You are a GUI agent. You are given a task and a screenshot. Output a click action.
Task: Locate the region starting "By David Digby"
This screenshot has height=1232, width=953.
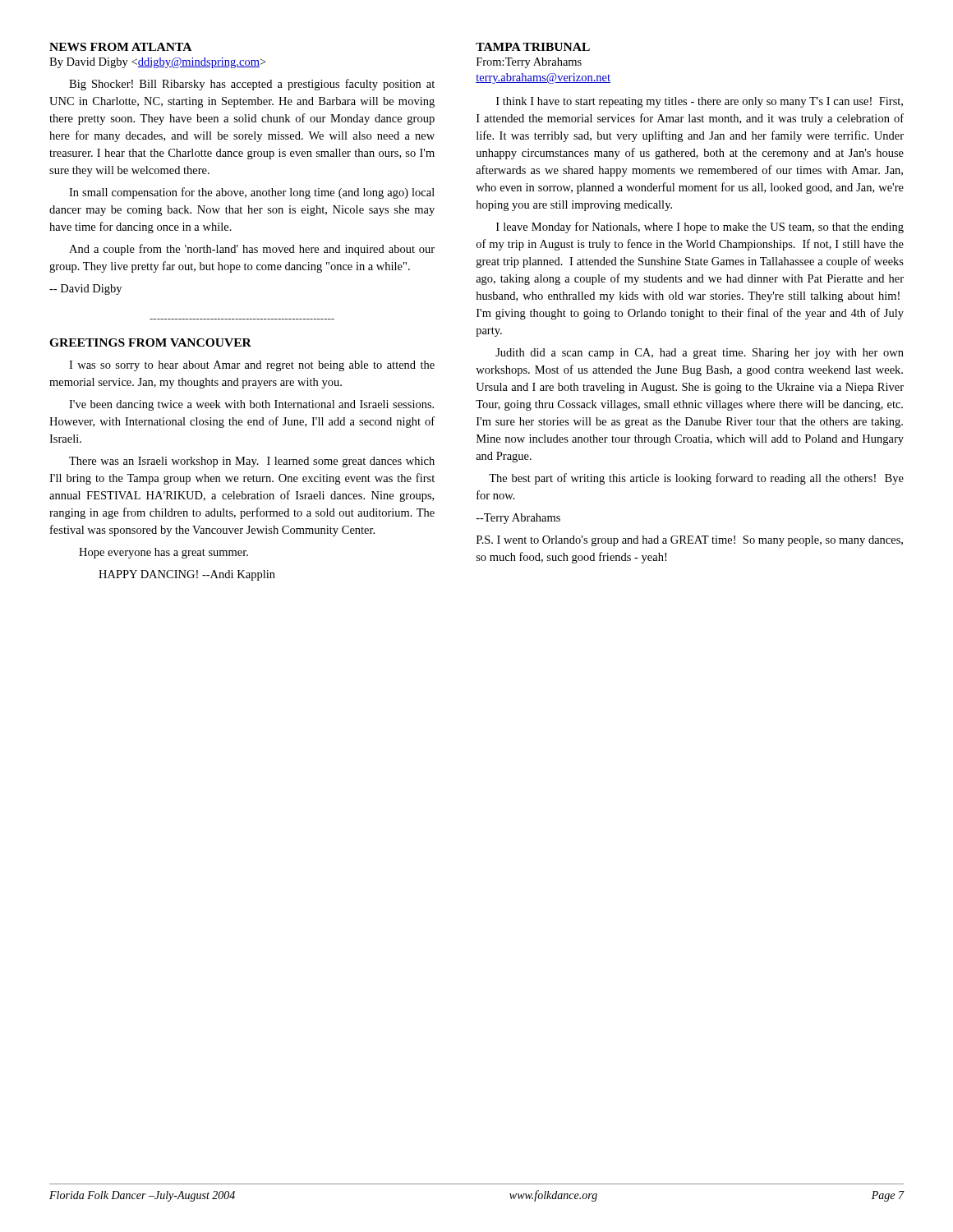[x=158, y=62]
